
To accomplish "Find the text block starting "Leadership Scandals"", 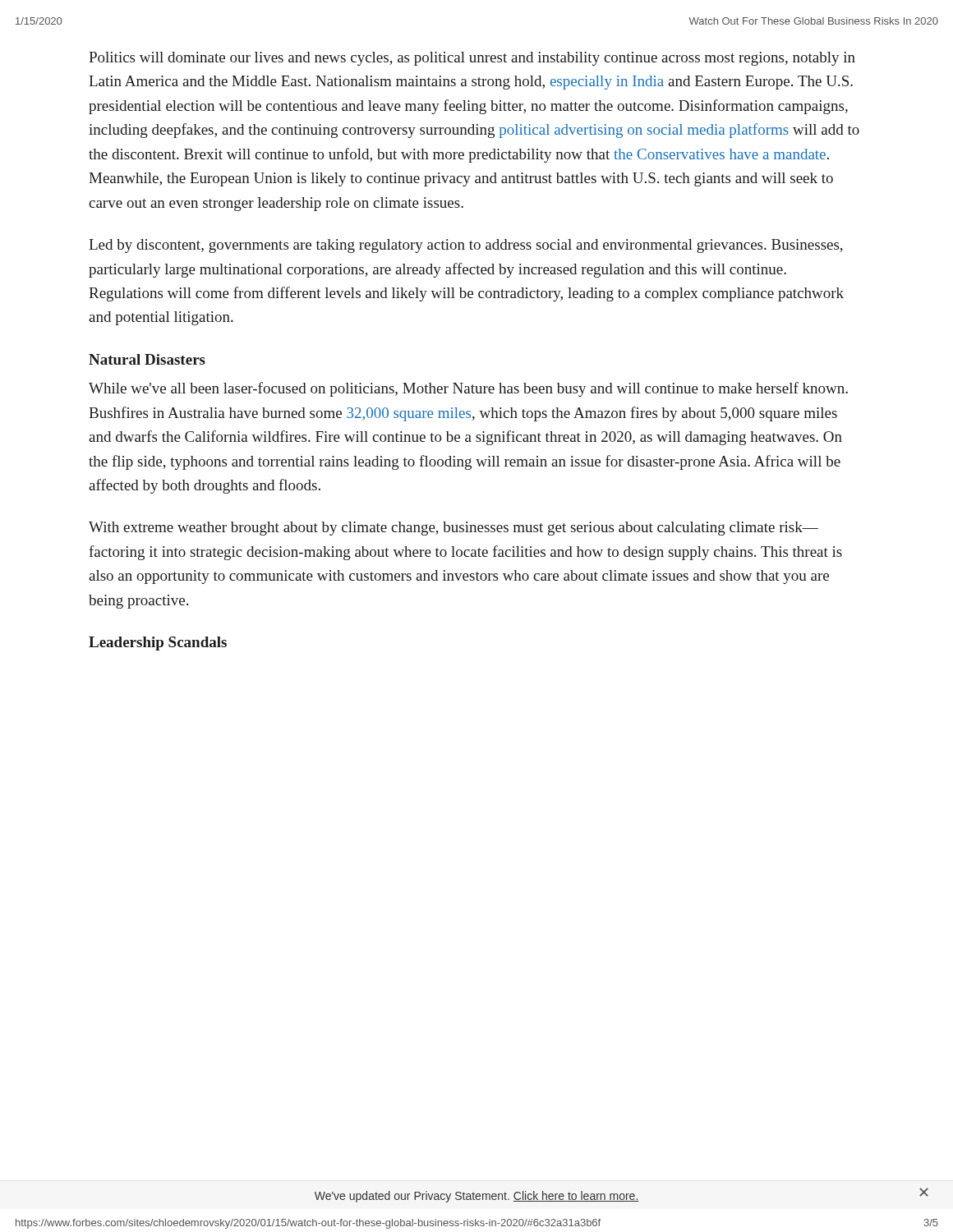I will tap(158, 642).
